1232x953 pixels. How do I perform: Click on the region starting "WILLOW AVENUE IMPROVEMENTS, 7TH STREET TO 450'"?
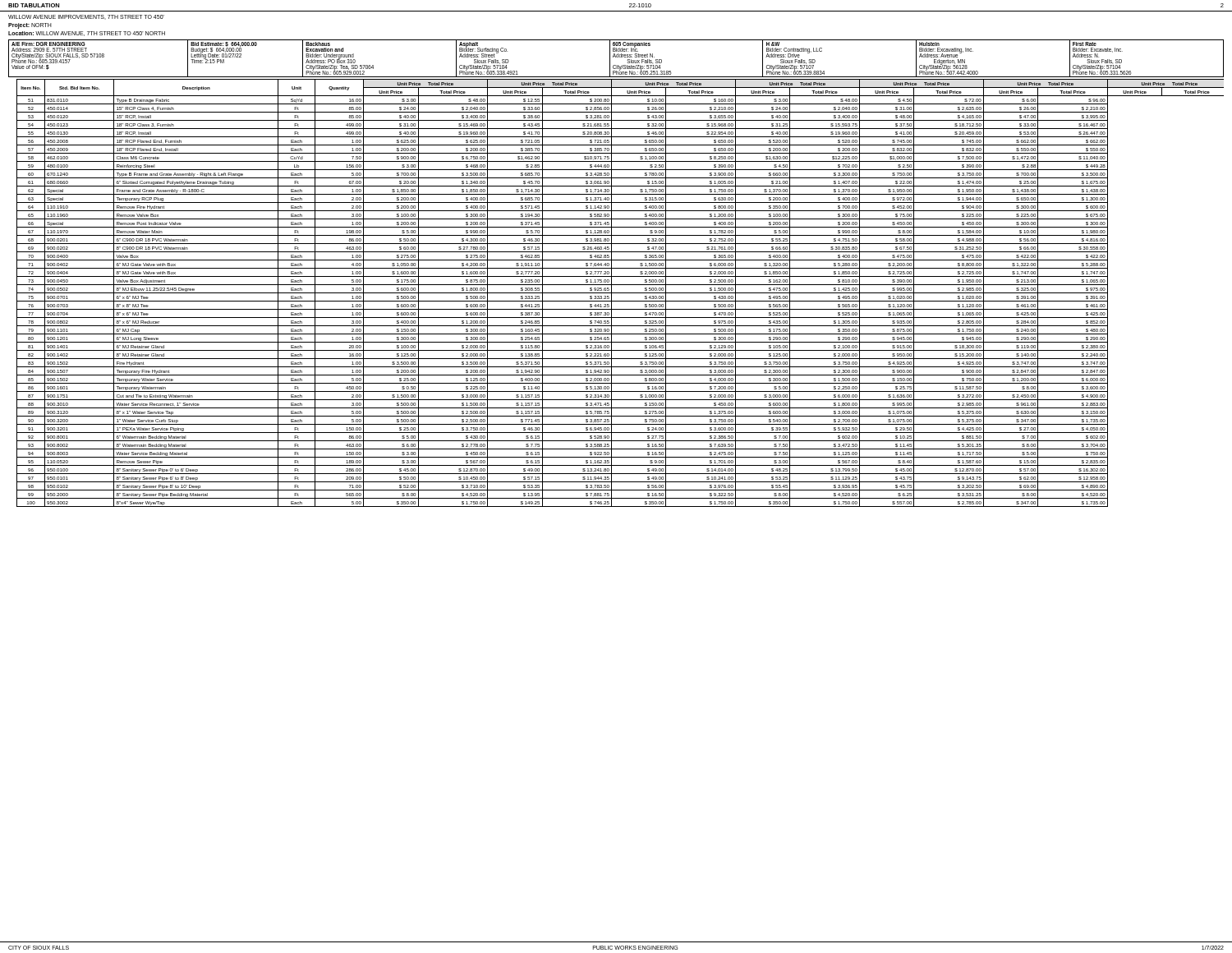[86, 17]
